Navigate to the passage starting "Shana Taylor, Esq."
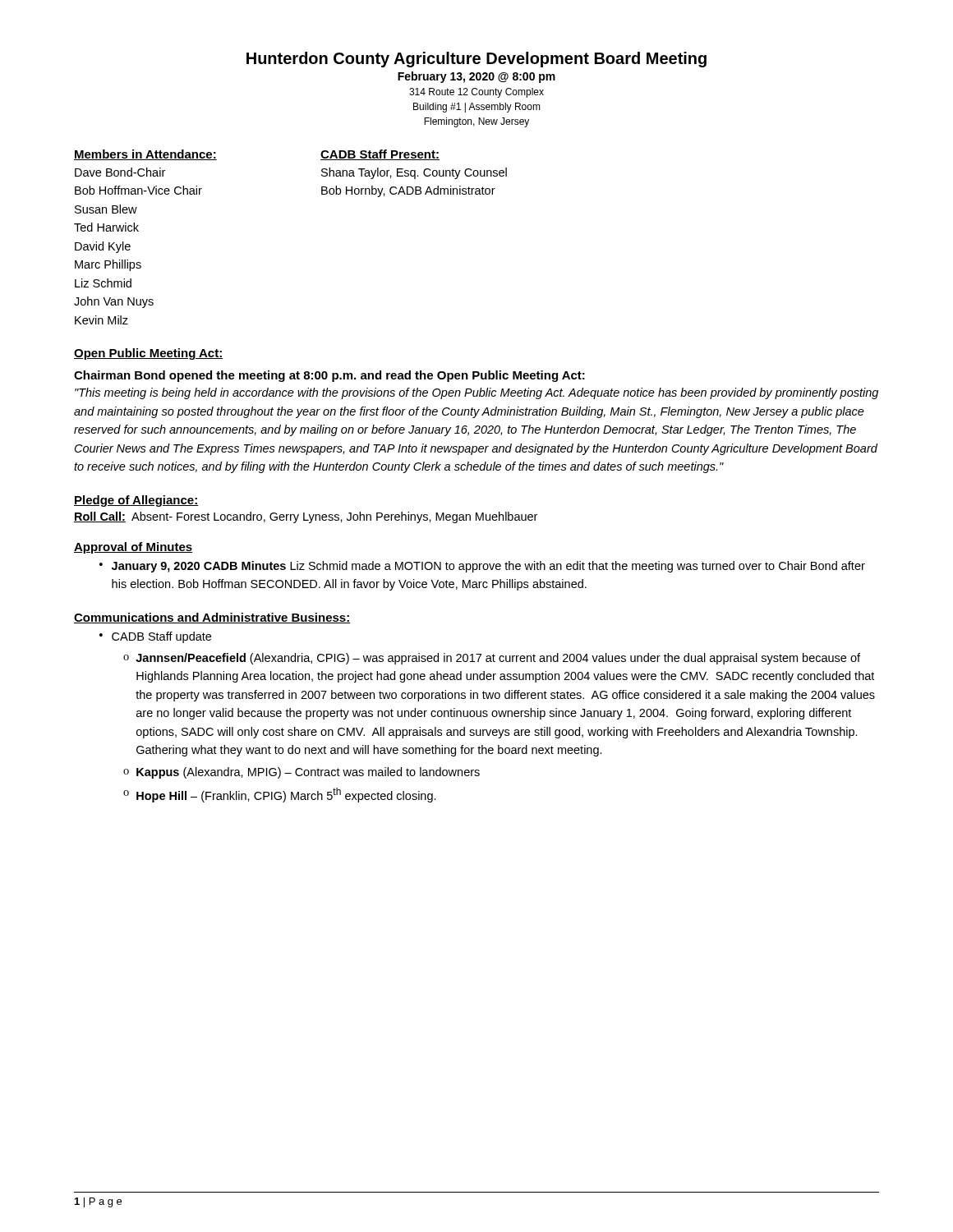 [414, 182]
